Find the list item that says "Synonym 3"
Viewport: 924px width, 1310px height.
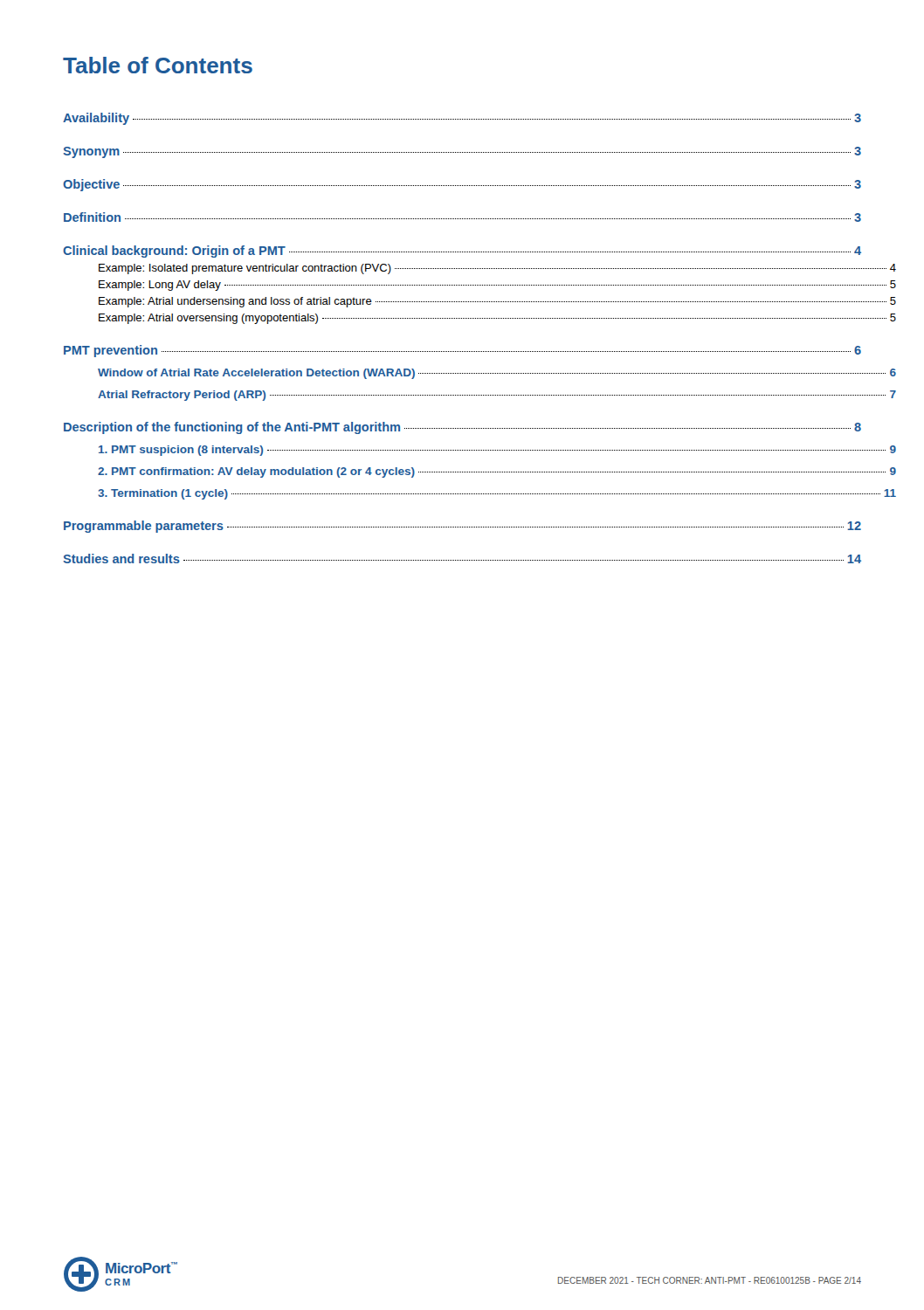pyautogui.click(x=462, y=151)
